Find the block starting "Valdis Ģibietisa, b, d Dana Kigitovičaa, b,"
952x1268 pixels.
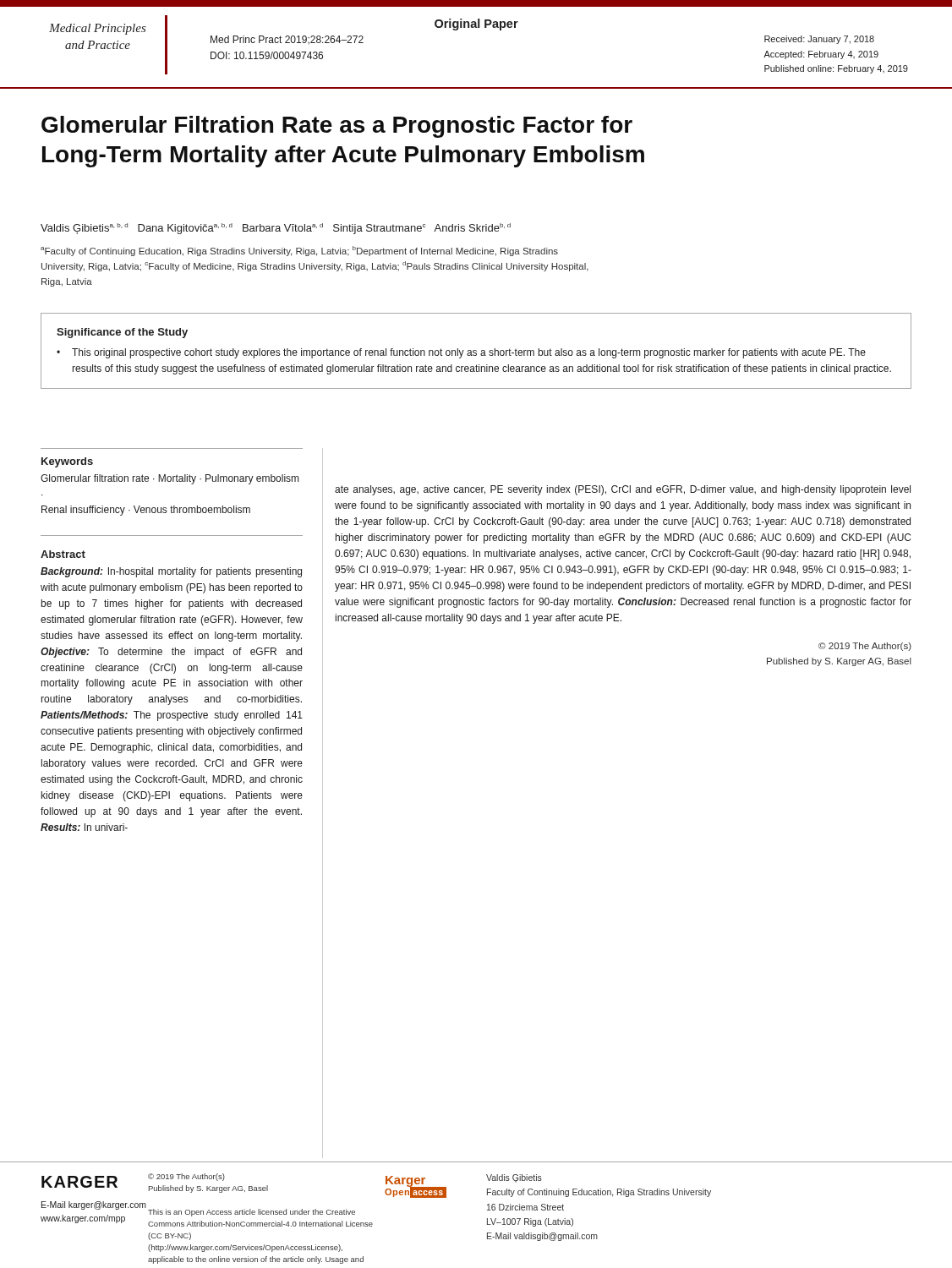coord(476,255)
